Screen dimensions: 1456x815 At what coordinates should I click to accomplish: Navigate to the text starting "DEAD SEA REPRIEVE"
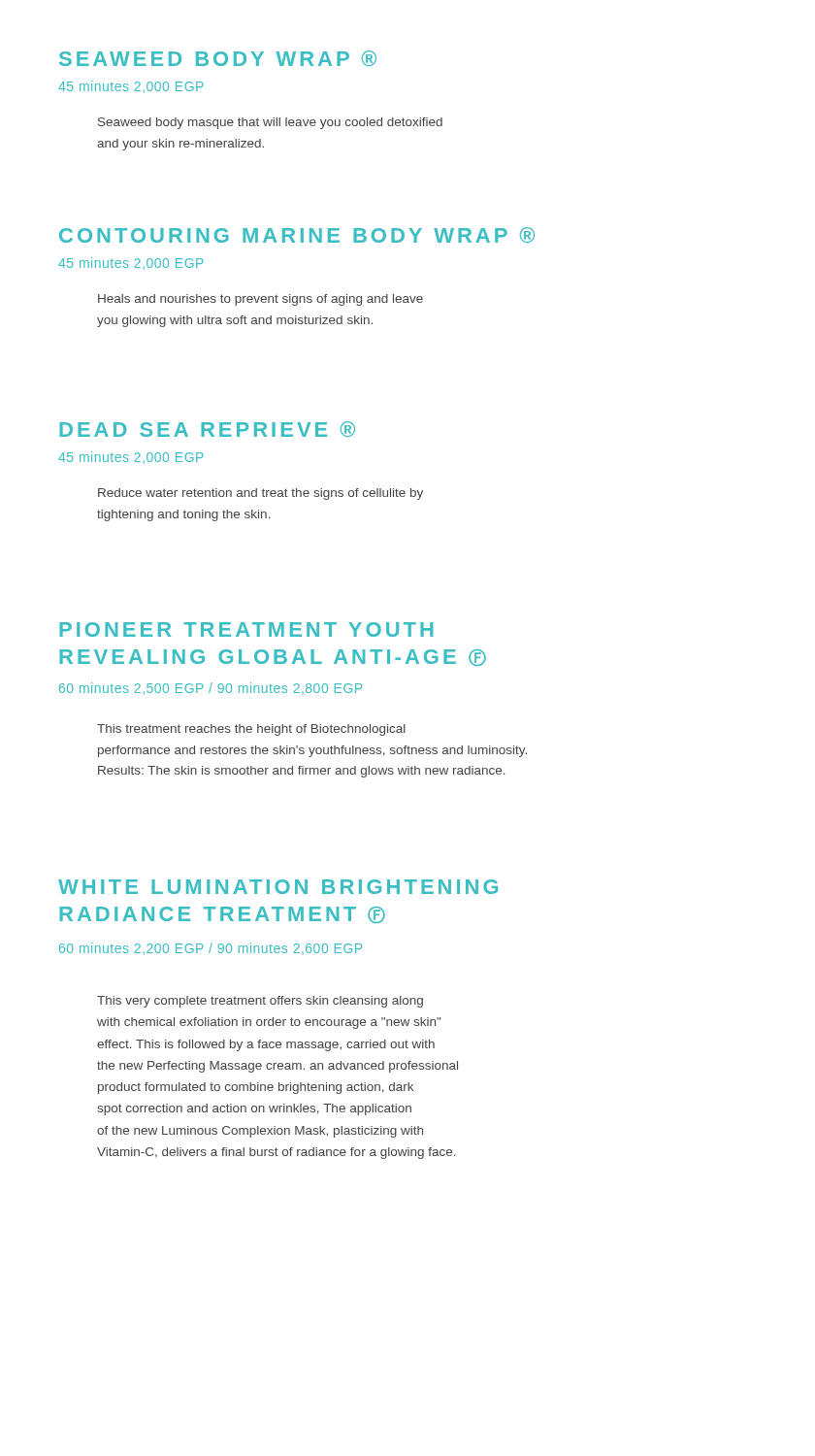click(208, 430)
